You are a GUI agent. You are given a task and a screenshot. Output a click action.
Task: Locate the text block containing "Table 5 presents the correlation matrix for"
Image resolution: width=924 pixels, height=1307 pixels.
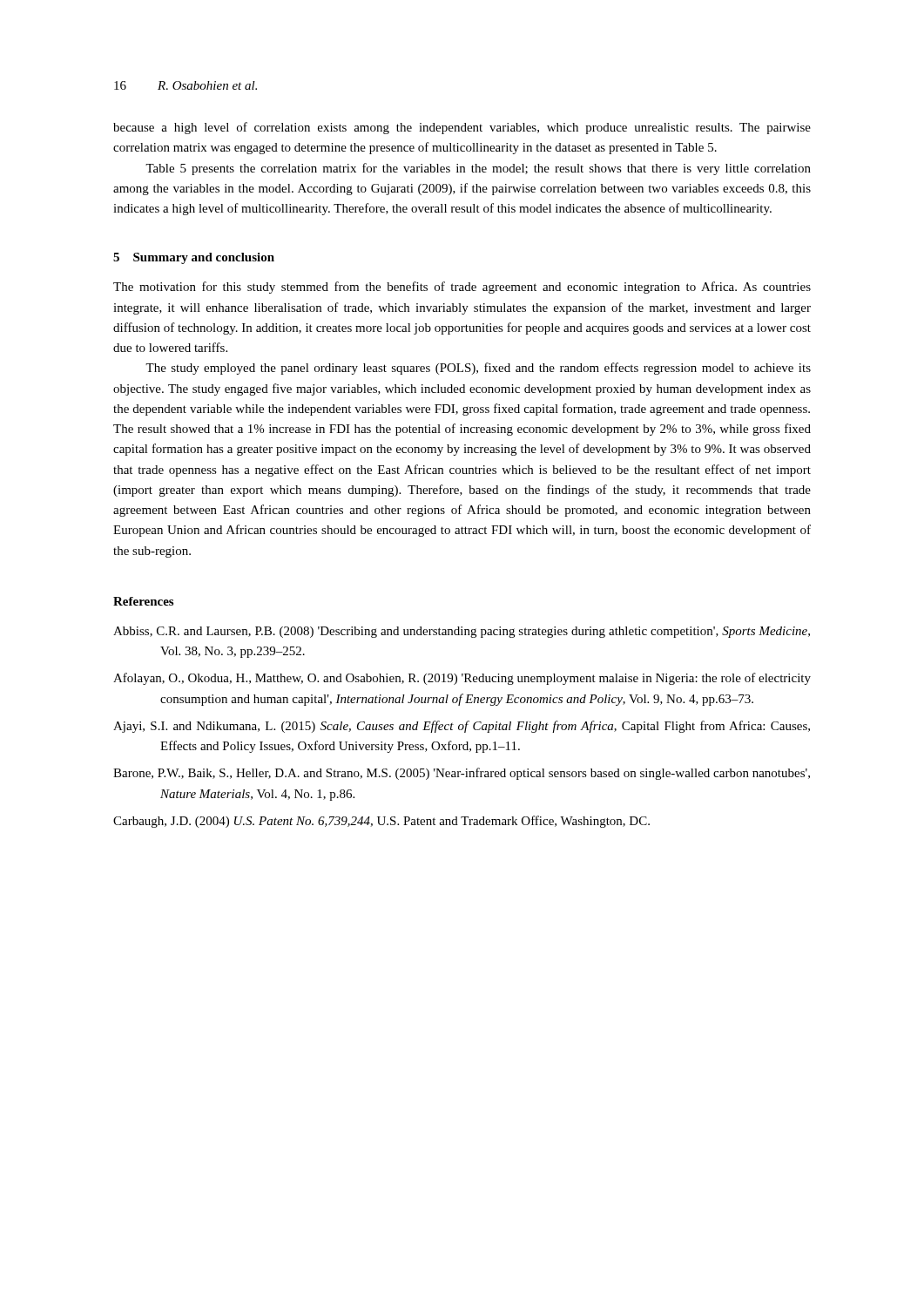[x=462, y=189]
